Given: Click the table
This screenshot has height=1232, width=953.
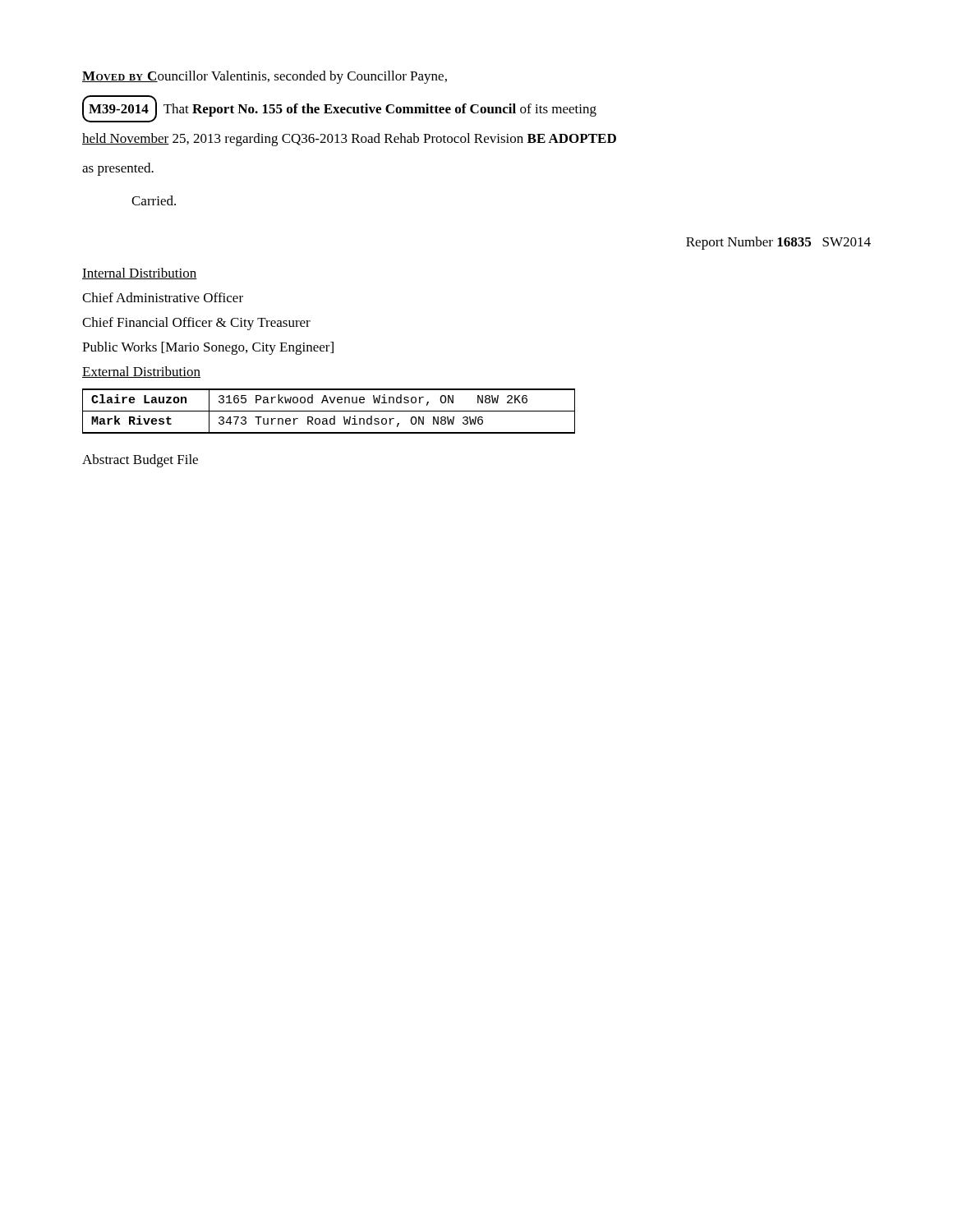Looking at the screenshot, I should click(476, 411).
